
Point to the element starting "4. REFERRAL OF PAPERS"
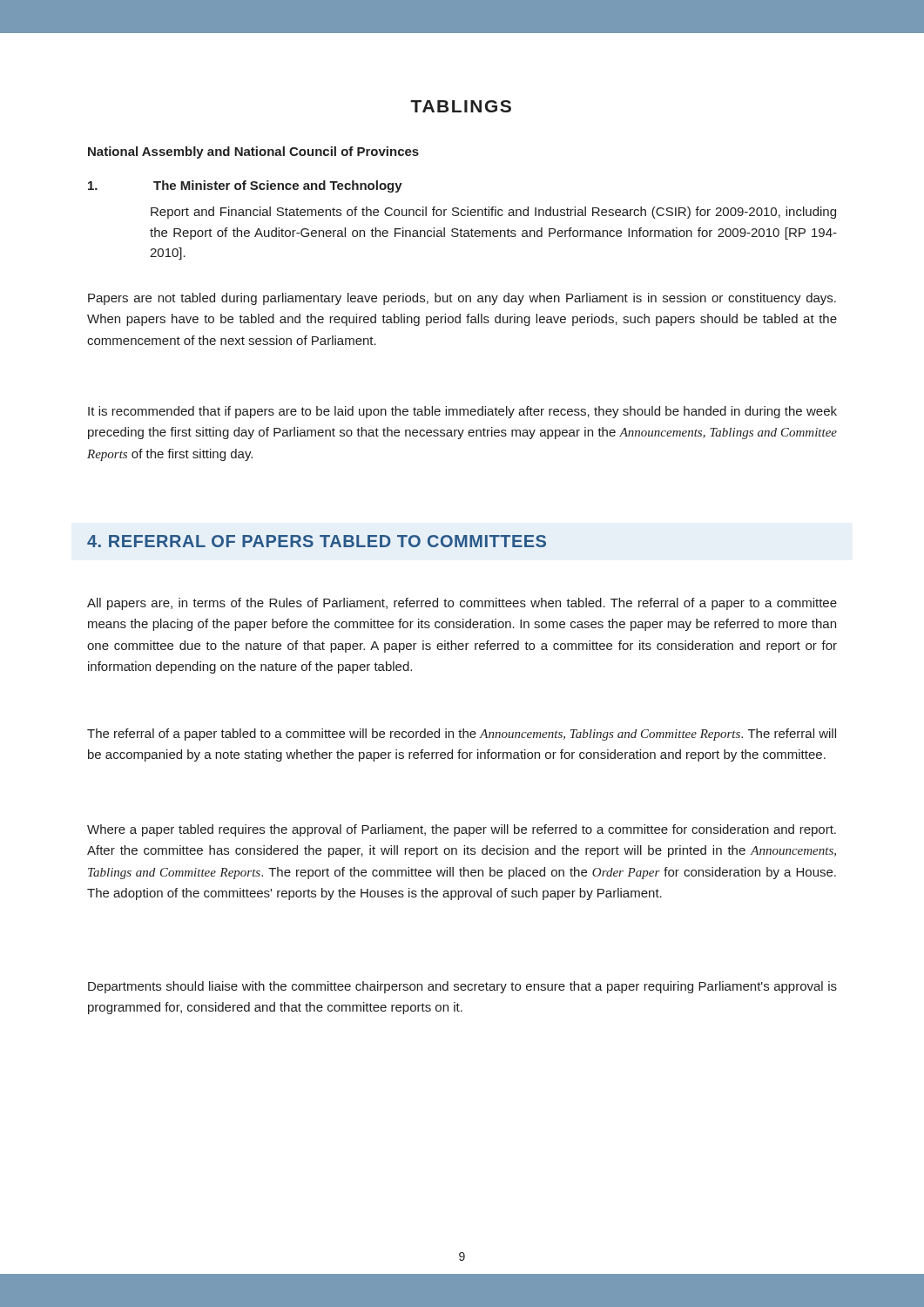317,541
